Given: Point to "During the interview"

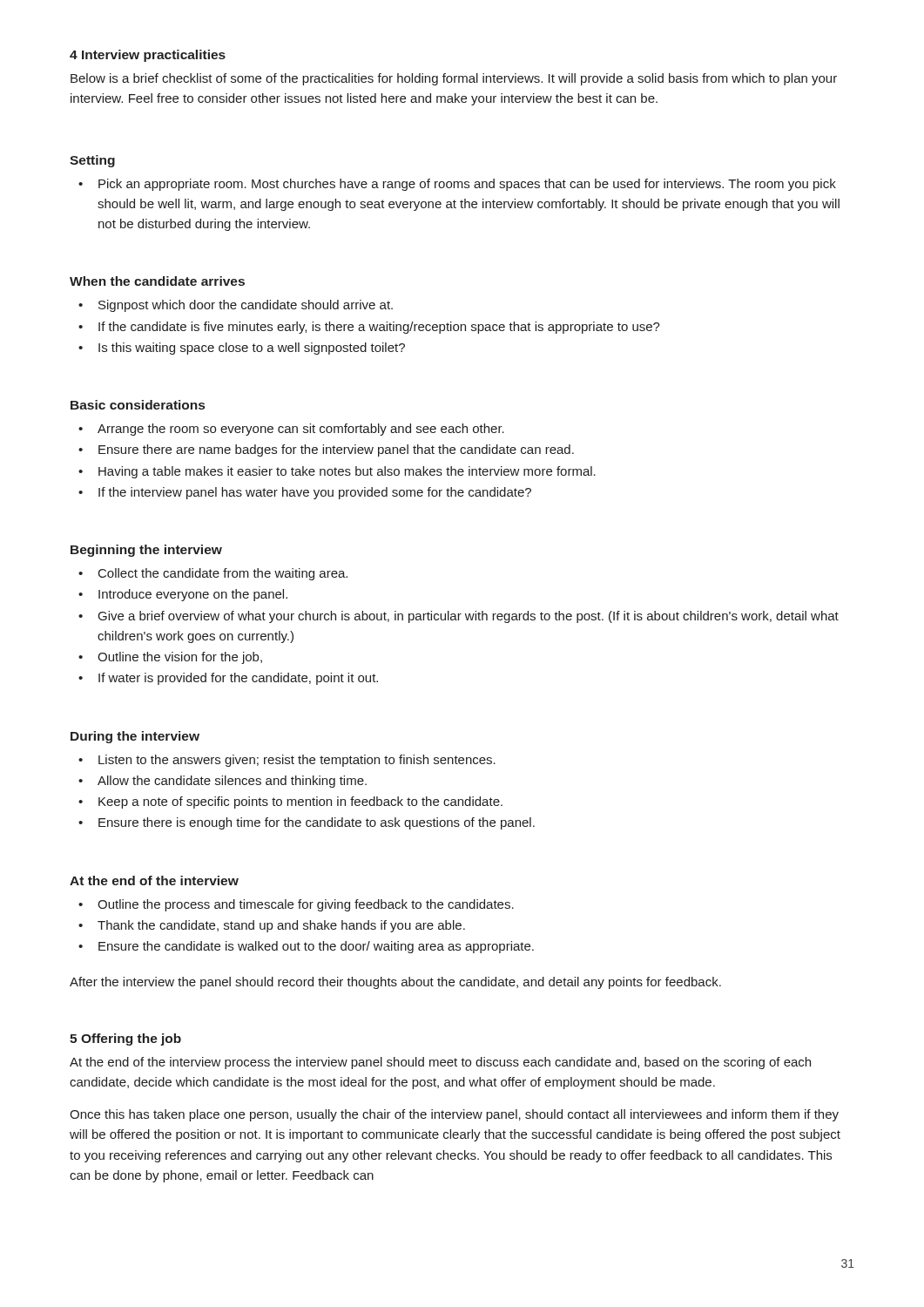Looking at the screenshot, I should [x=135, y=735].
